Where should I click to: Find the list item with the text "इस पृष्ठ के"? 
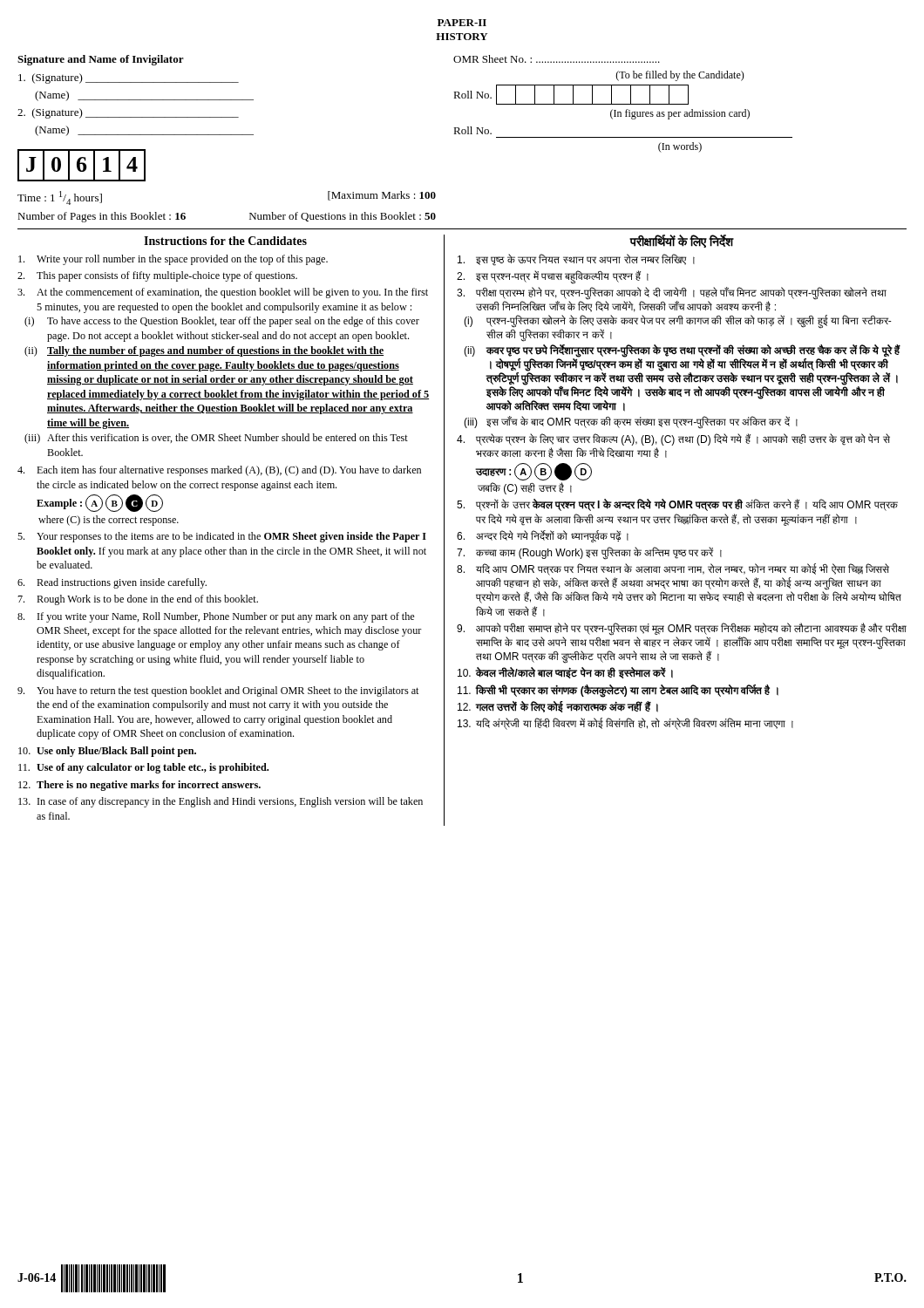point(682,260)
